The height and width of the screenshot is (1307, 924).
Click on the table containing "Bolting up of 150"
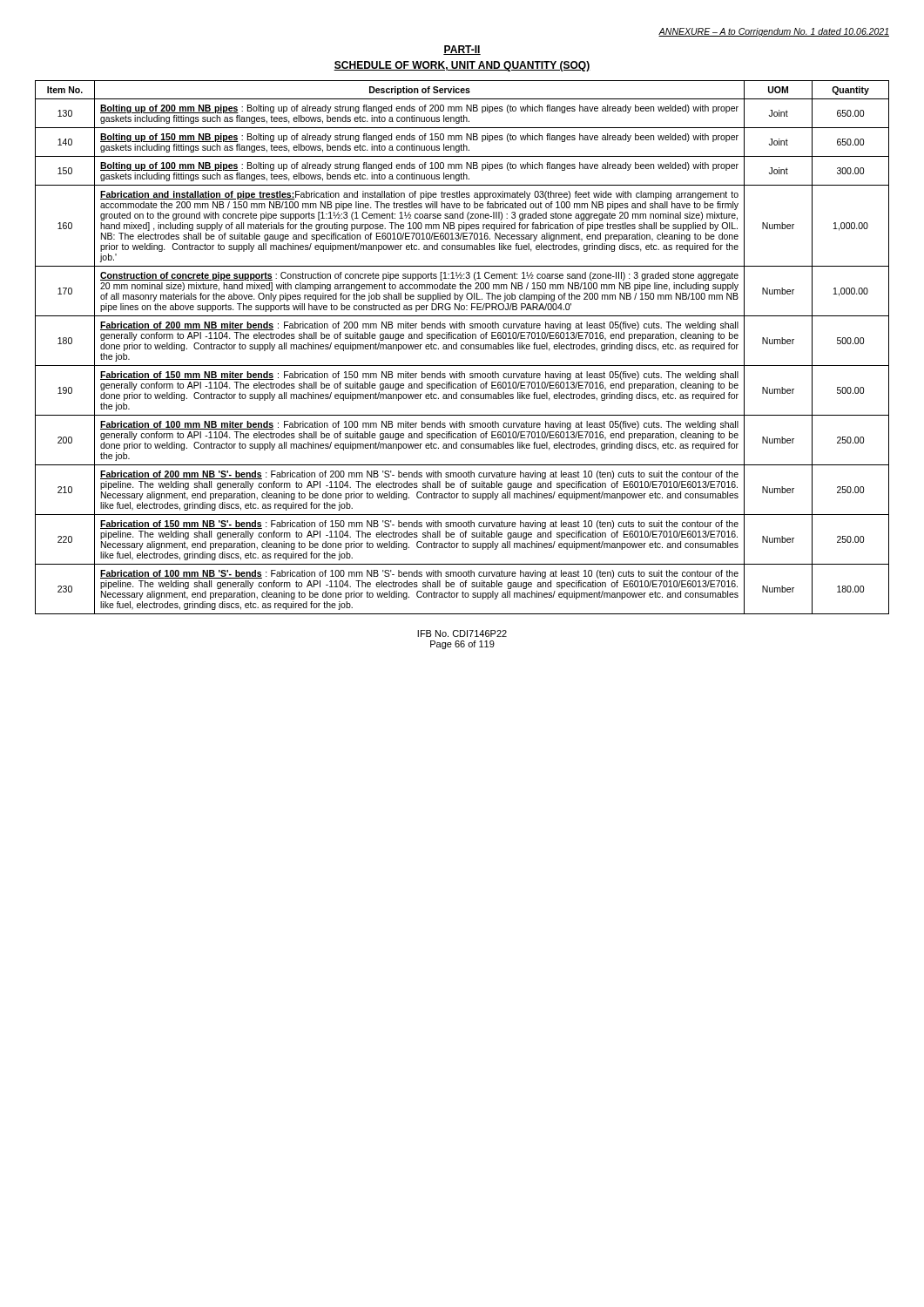462,347
